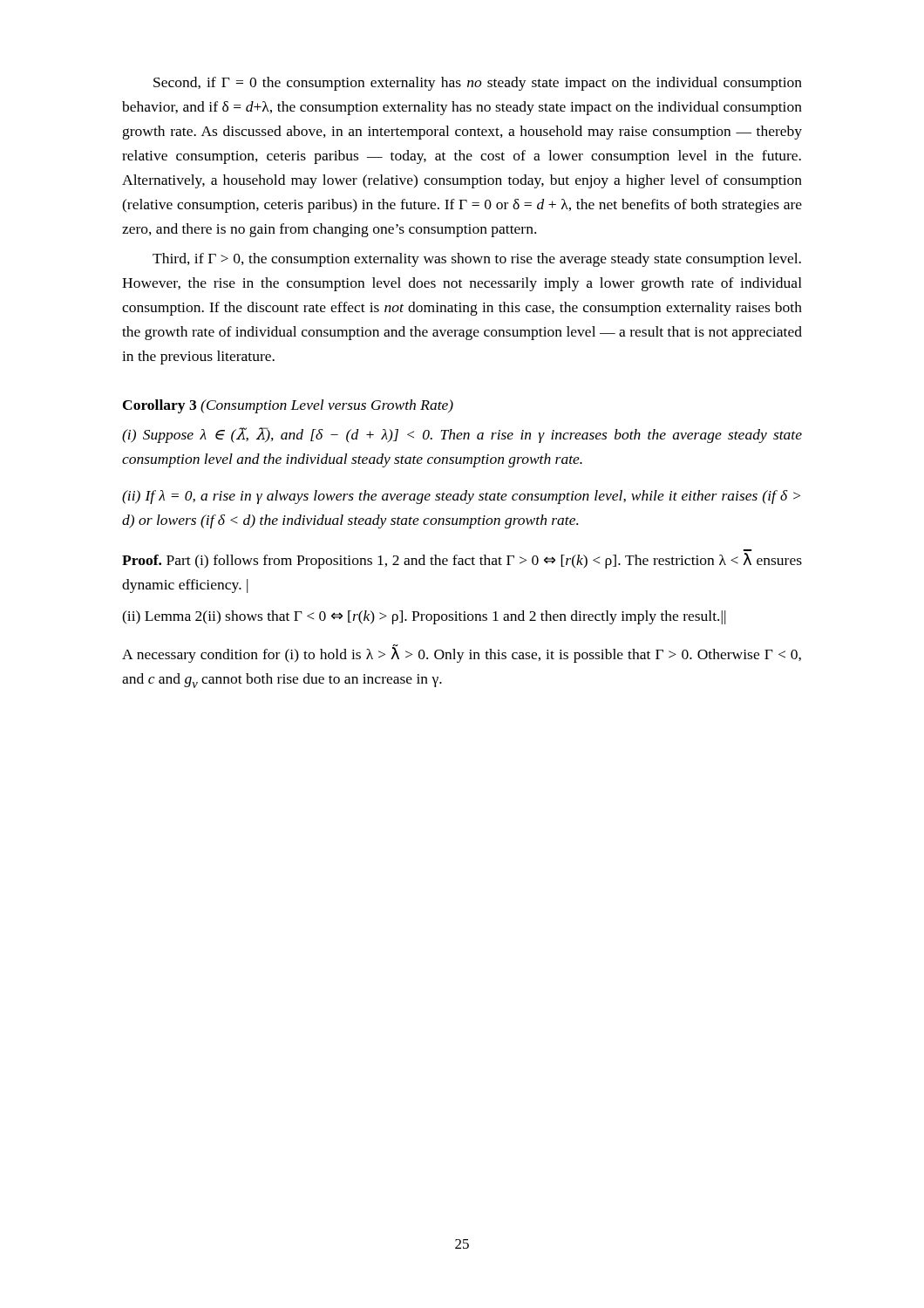Navigate to the region starting "Proof. Part (i)"

[x=462, y=561]
